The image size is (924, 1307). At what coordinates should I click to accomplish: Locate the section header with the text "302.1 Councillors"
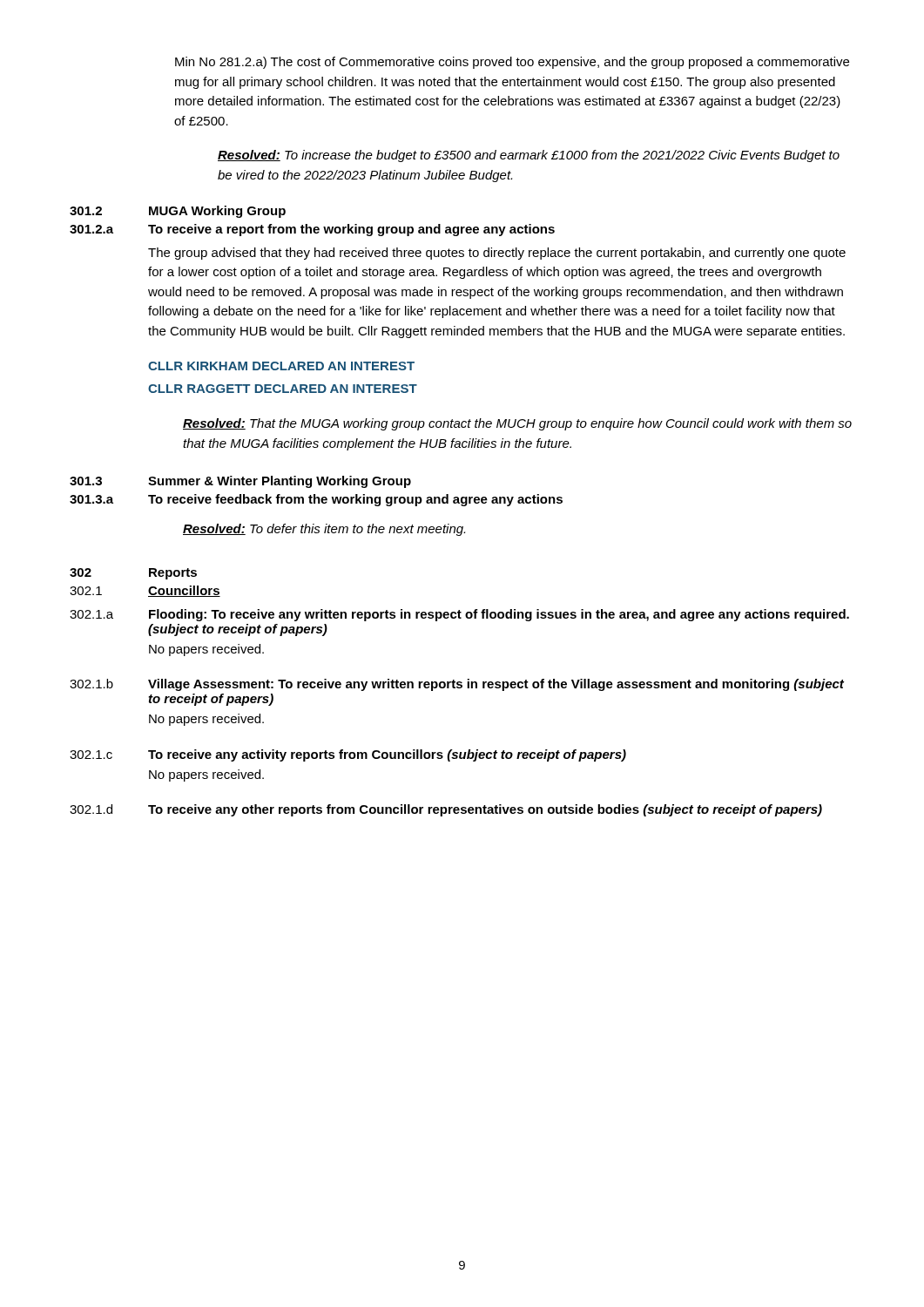(145, 590)
